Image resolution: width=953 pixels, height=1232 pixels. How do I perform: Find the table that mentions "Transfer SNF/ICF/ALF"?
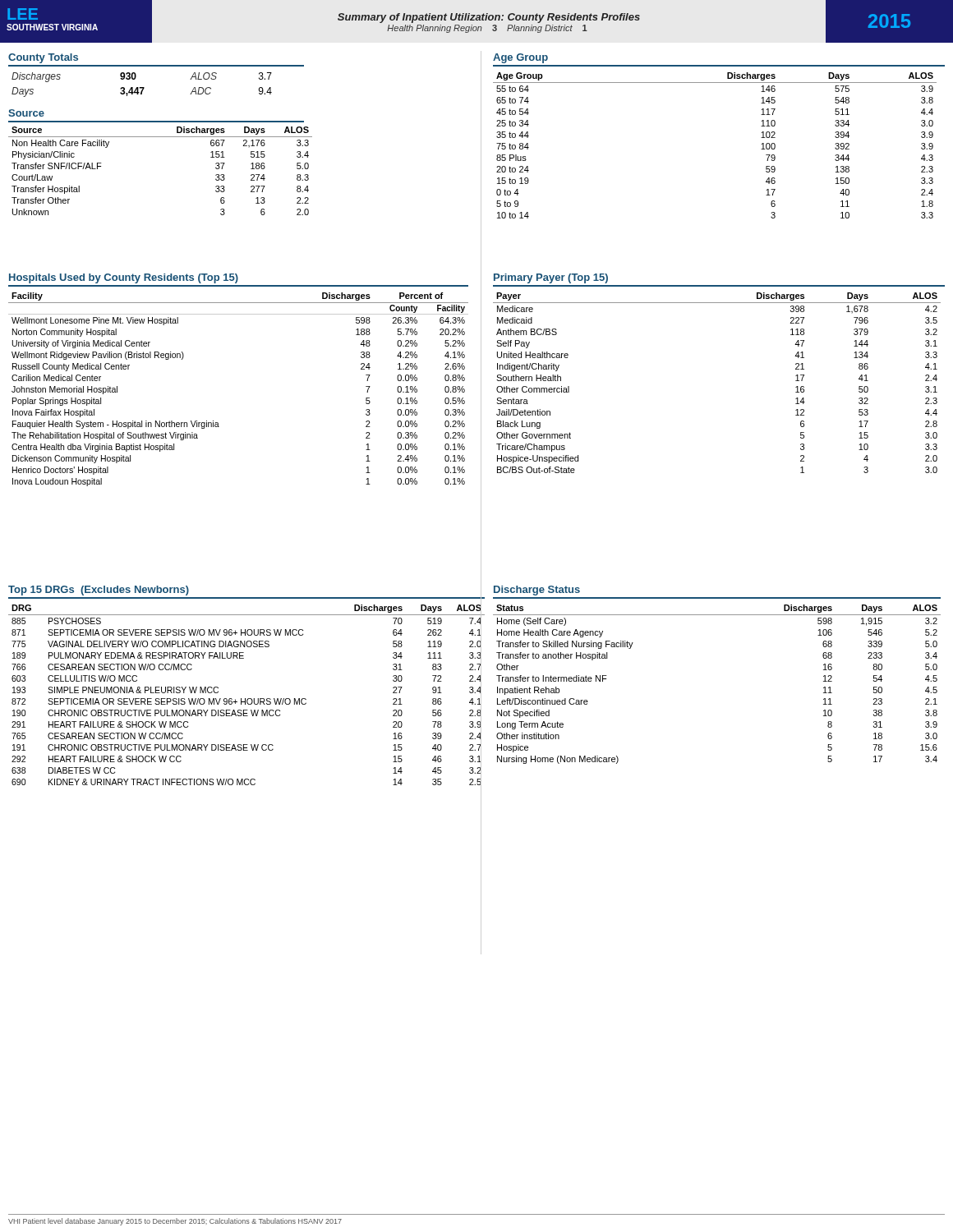[x=160, y=170]
